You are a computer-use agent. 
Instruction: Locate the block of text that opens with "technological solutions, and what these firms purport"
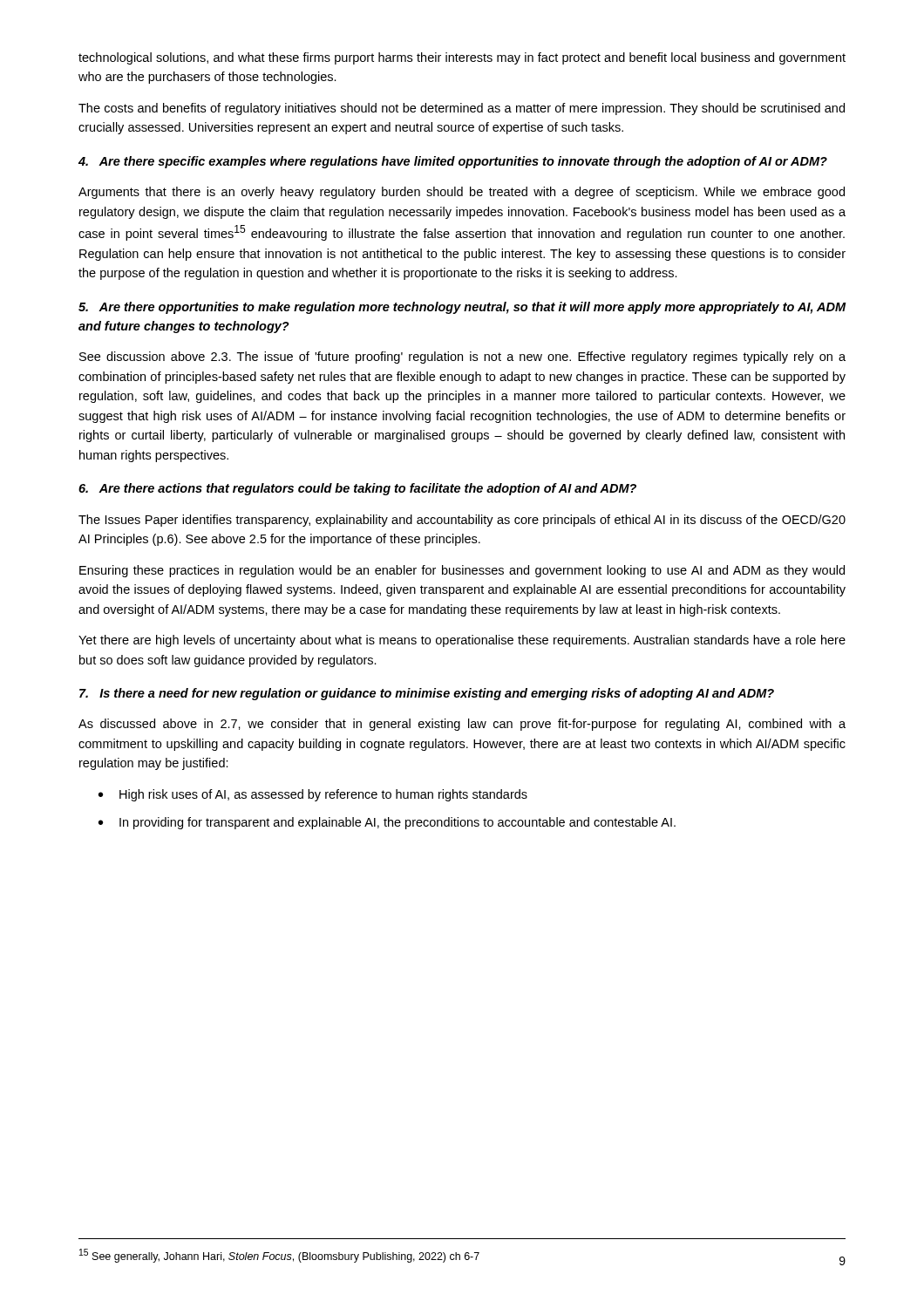[x=462, y=67]
